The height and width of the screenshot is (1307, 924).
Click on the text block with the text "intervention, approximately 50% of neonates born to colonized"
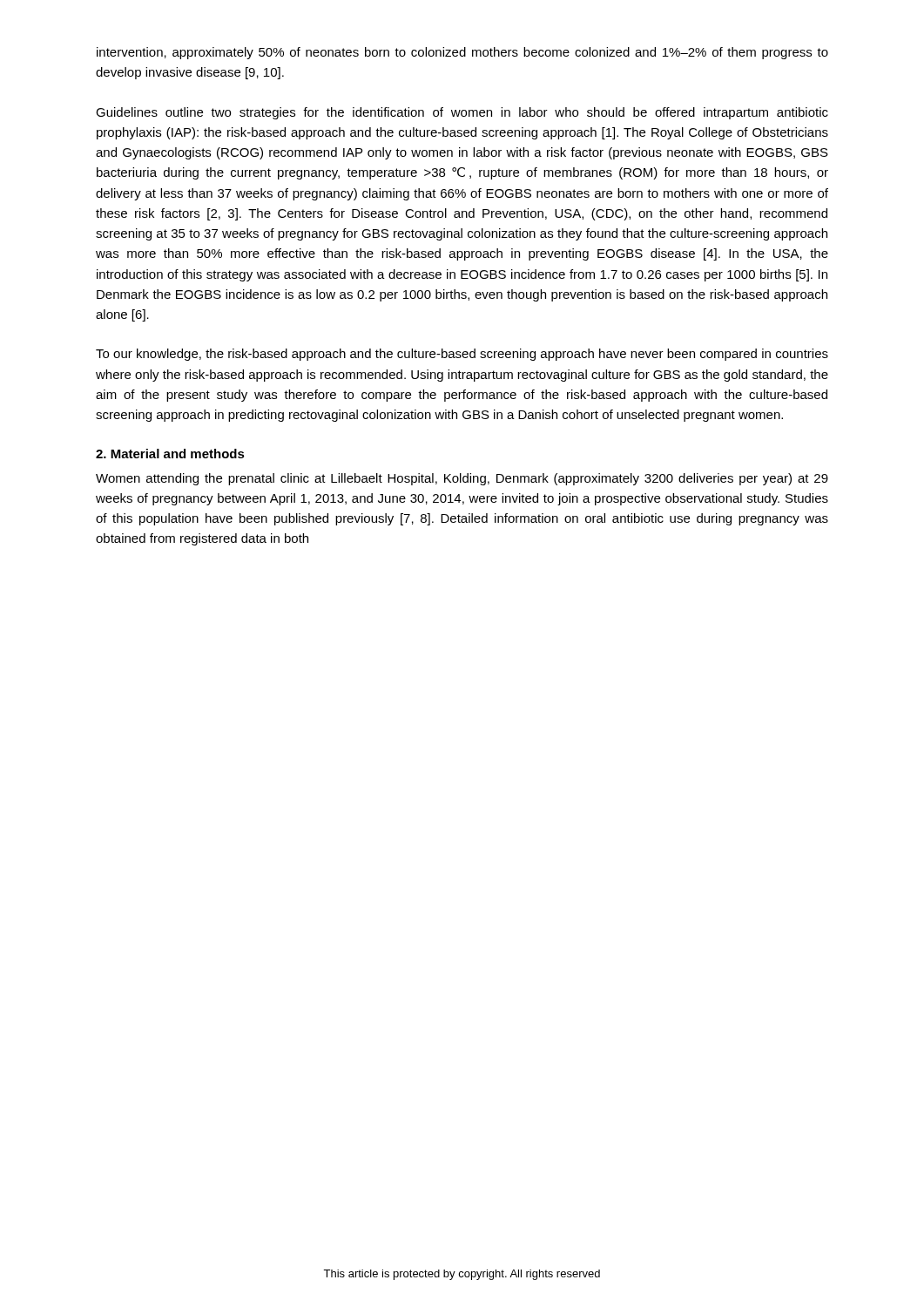coord(462,62)
